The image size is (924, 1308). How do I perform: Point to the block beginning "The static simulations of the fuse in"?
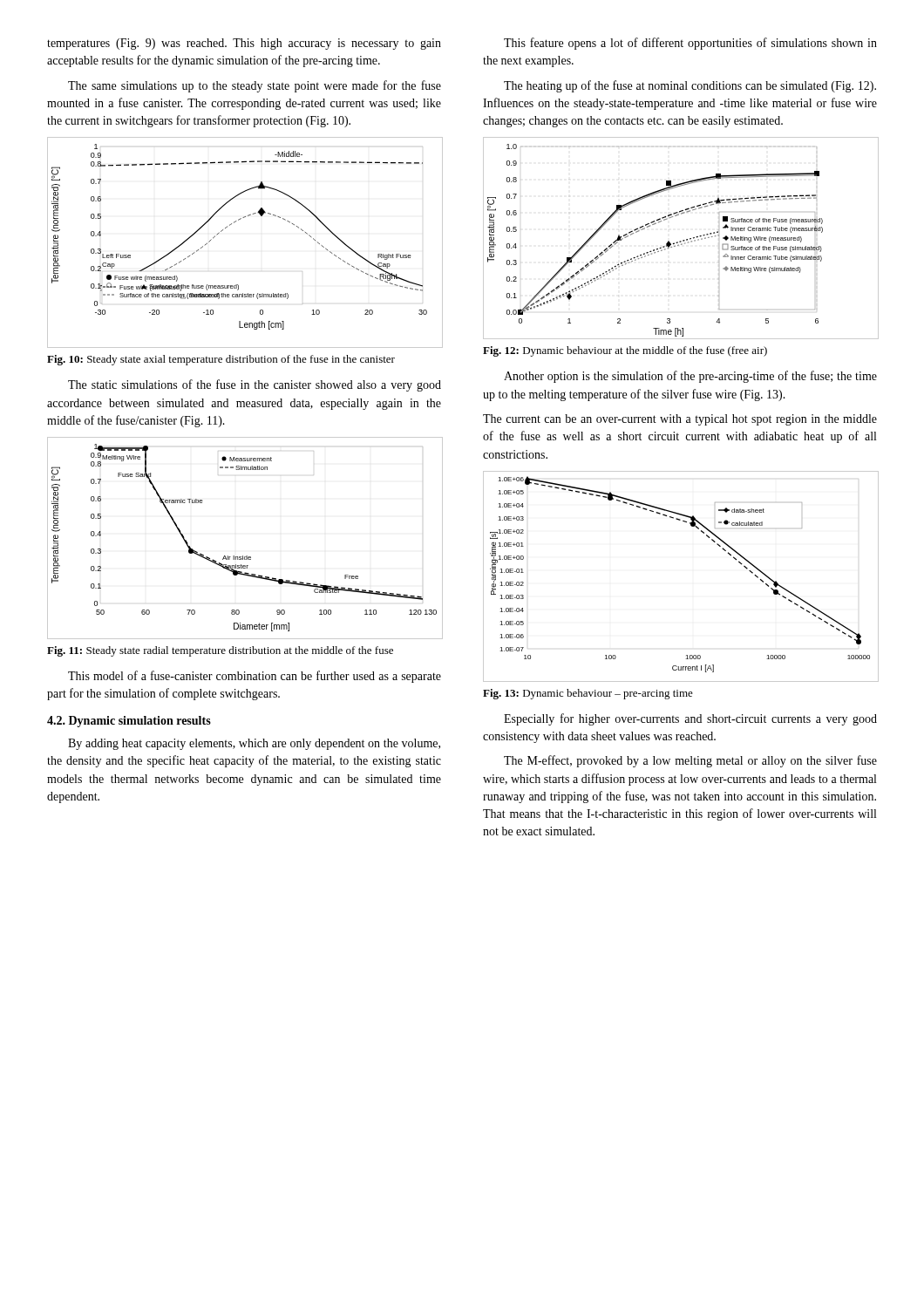[x=244, y=404]
